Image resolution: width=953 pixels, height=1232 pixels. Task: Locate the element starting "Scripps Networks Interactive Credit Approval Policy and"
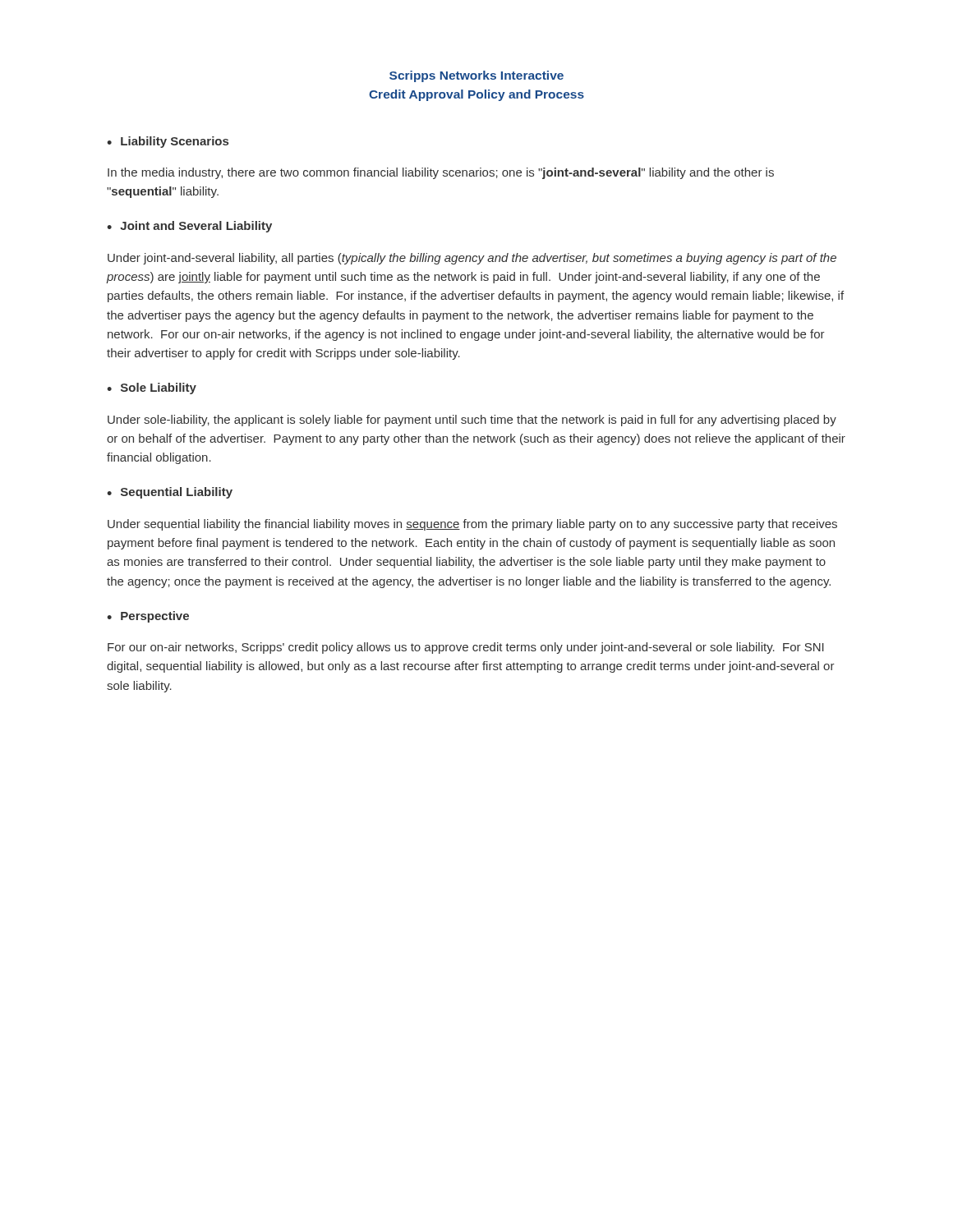tap(476, 85)
